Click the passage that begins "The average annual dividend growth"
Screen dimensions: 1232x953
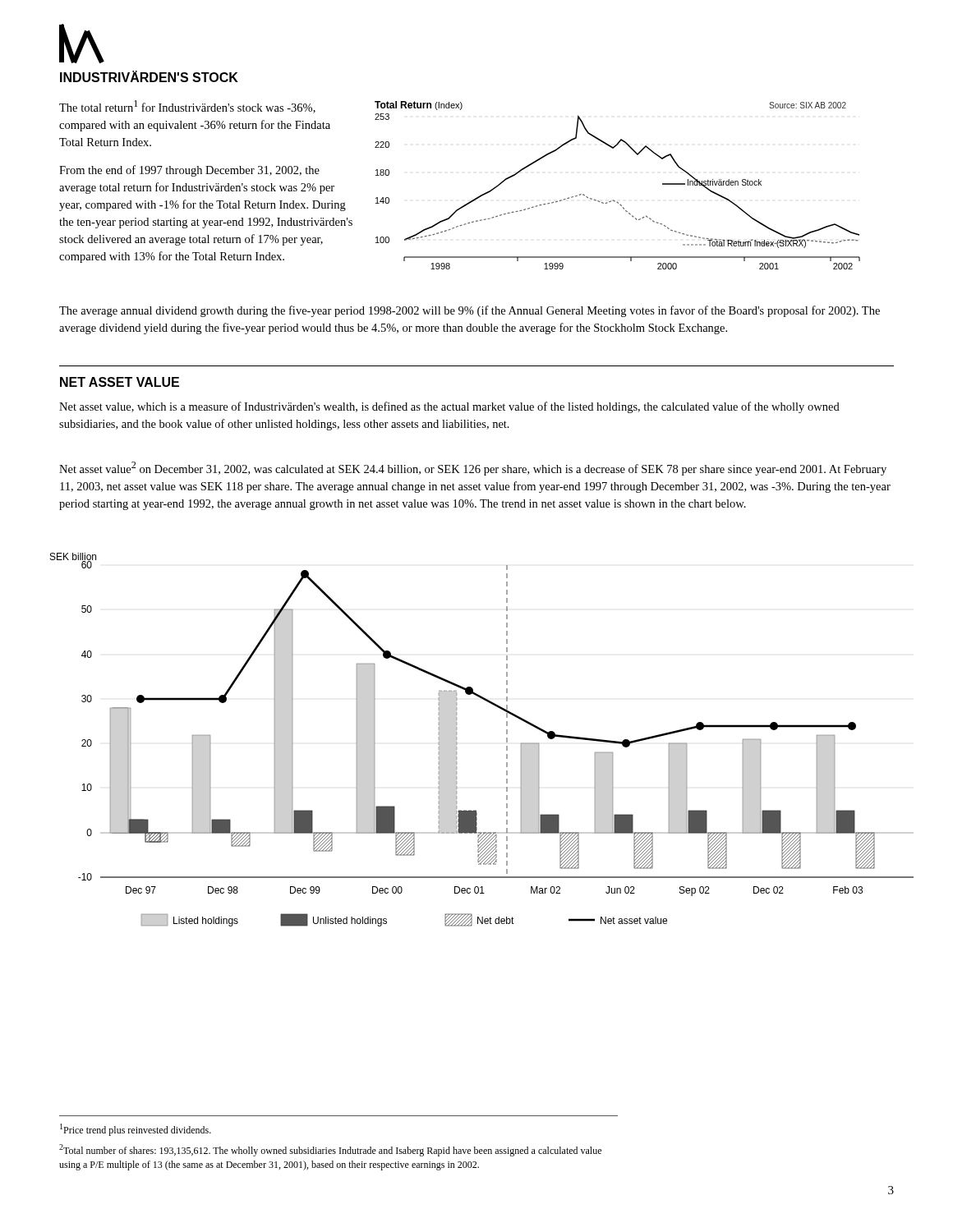click(470, 319)
